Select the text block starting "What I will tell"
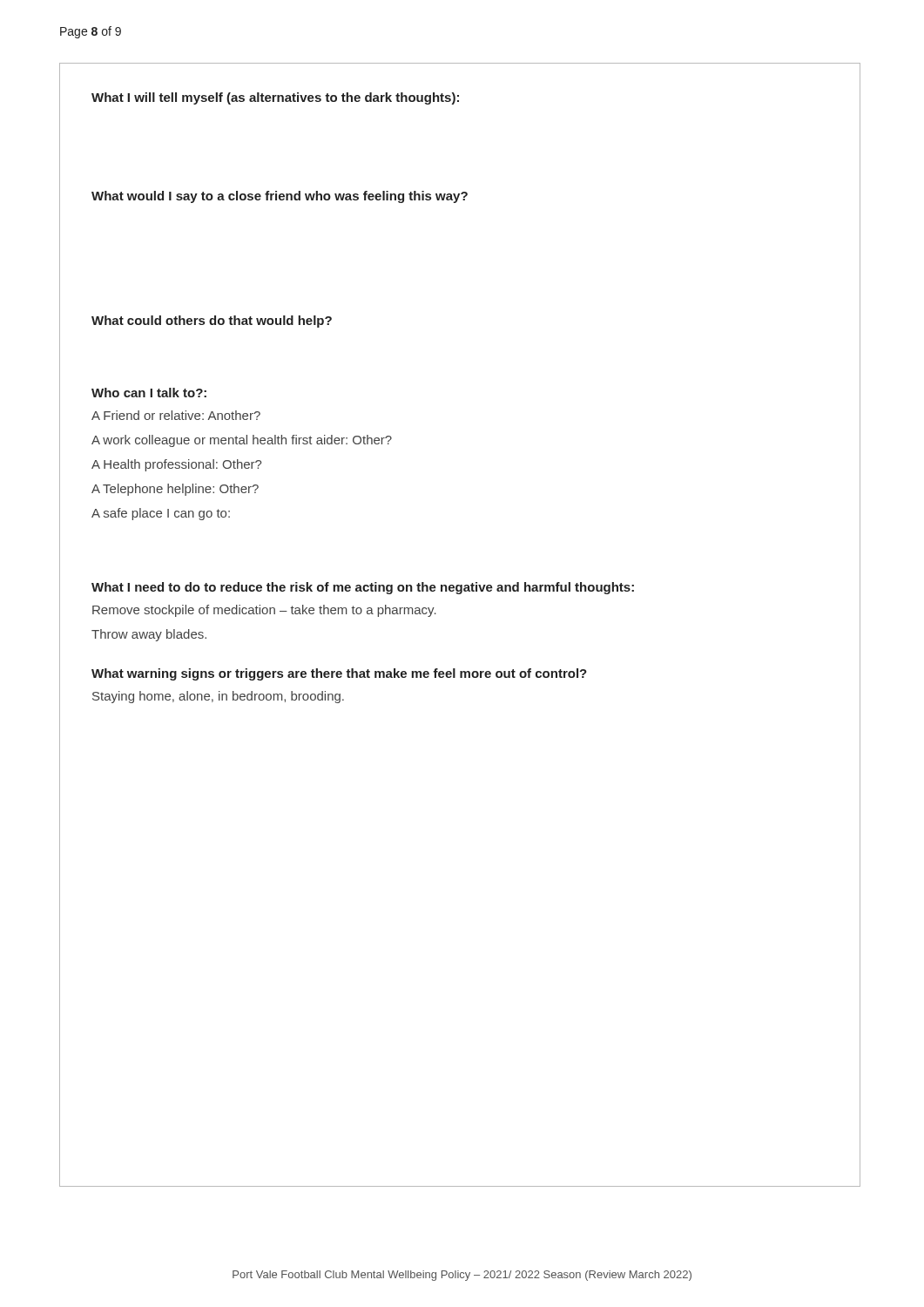This screenshot has width=924, height=1307. (x=276, y=97)
